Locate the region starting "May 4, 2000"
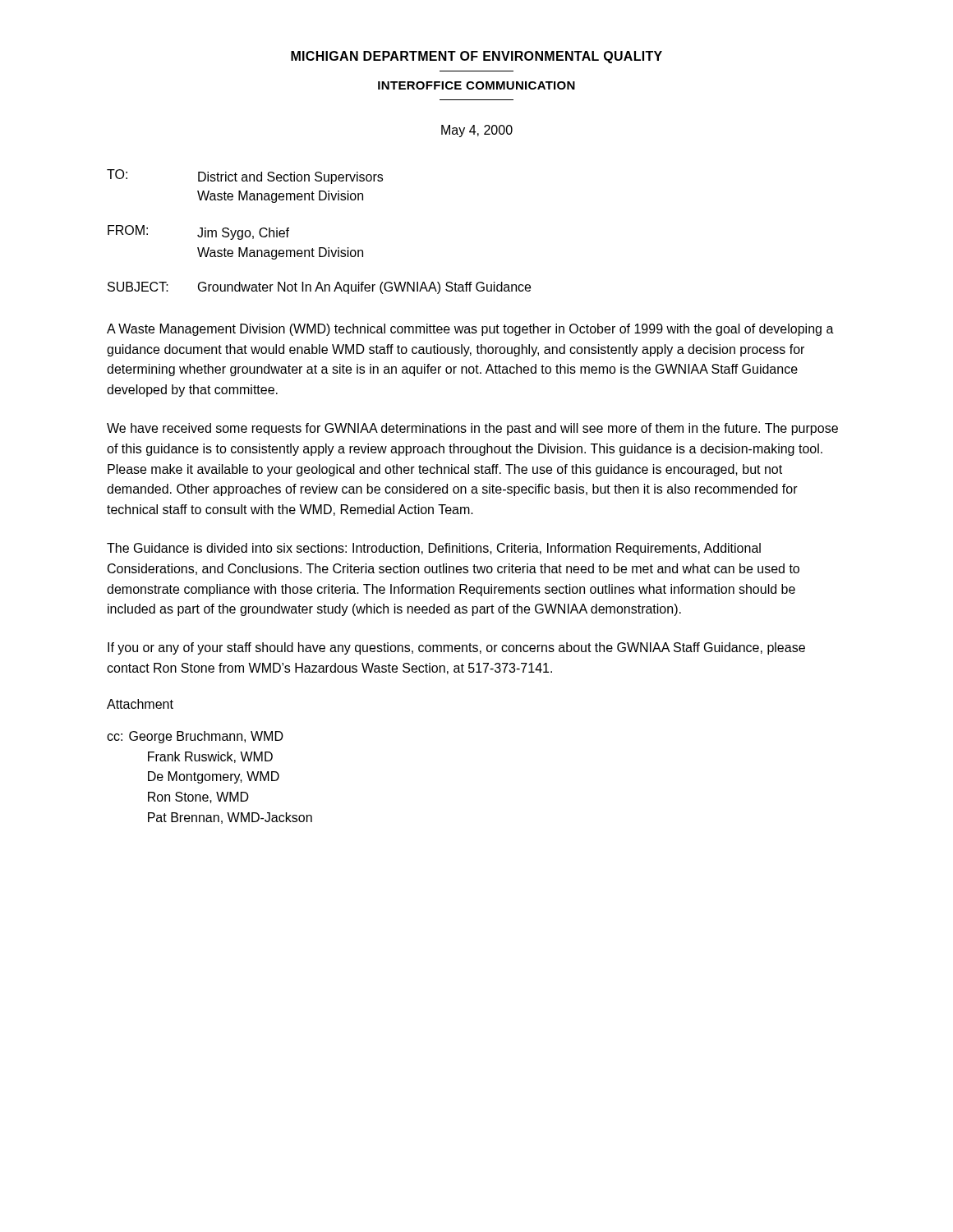Image resolution: width=953 pixels, height=1232 pixels. click(x=476, y=130)
